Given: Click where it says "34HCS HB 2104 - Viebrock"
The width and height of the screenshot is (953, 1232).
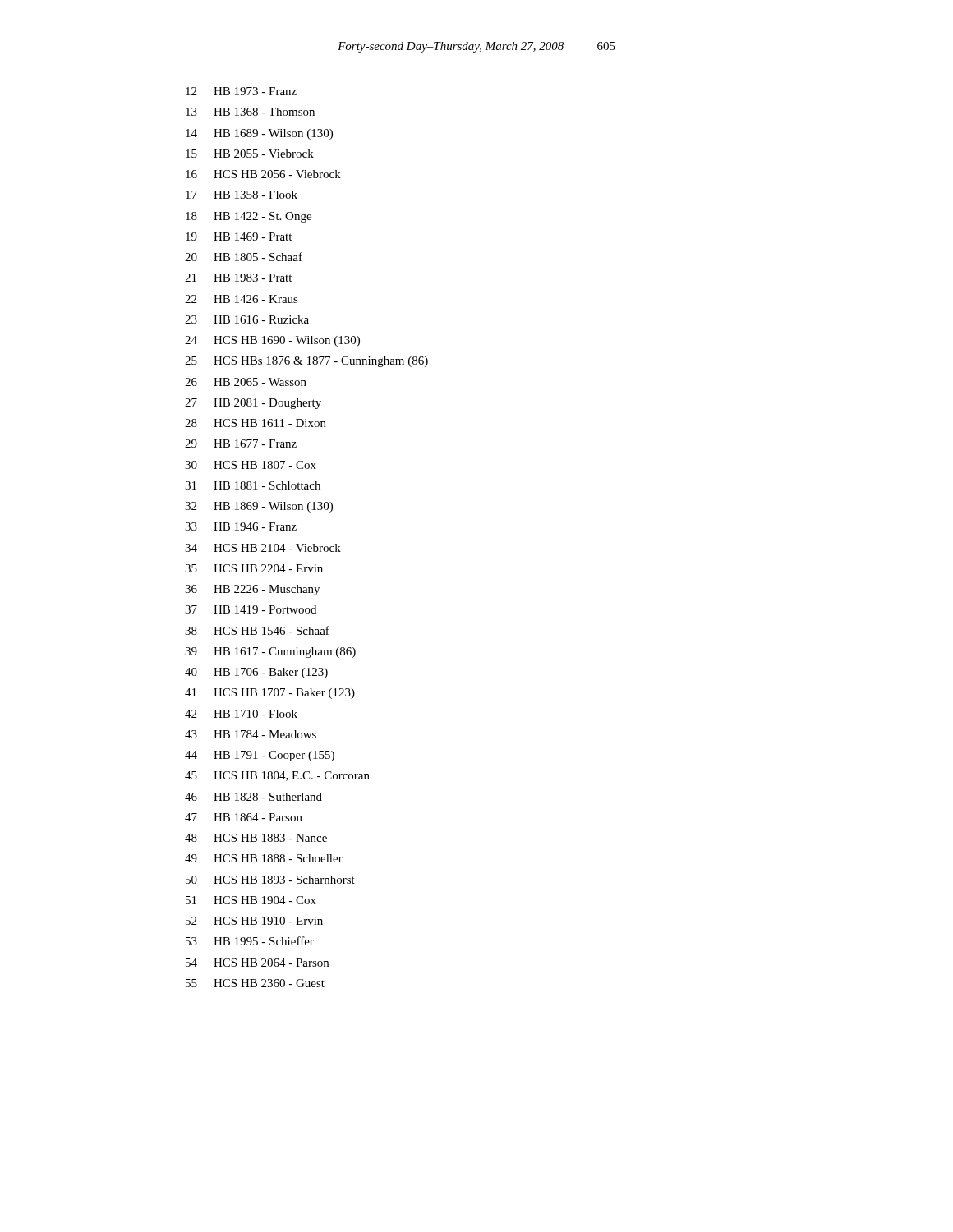Looking at the screenshot, I should (263, 548).
